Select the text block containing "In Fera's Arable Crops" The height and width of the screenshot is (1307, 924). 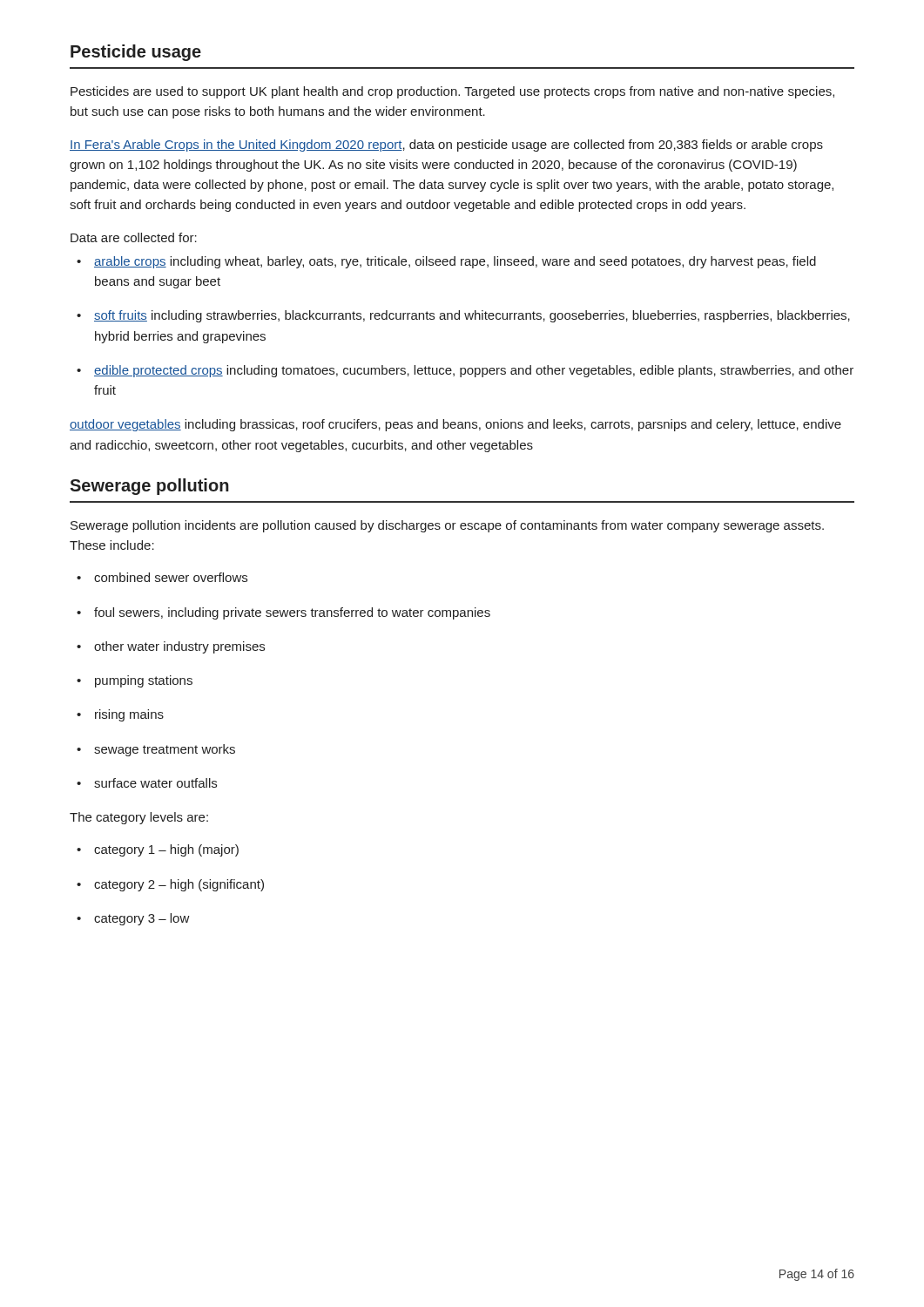coord(462,174)
